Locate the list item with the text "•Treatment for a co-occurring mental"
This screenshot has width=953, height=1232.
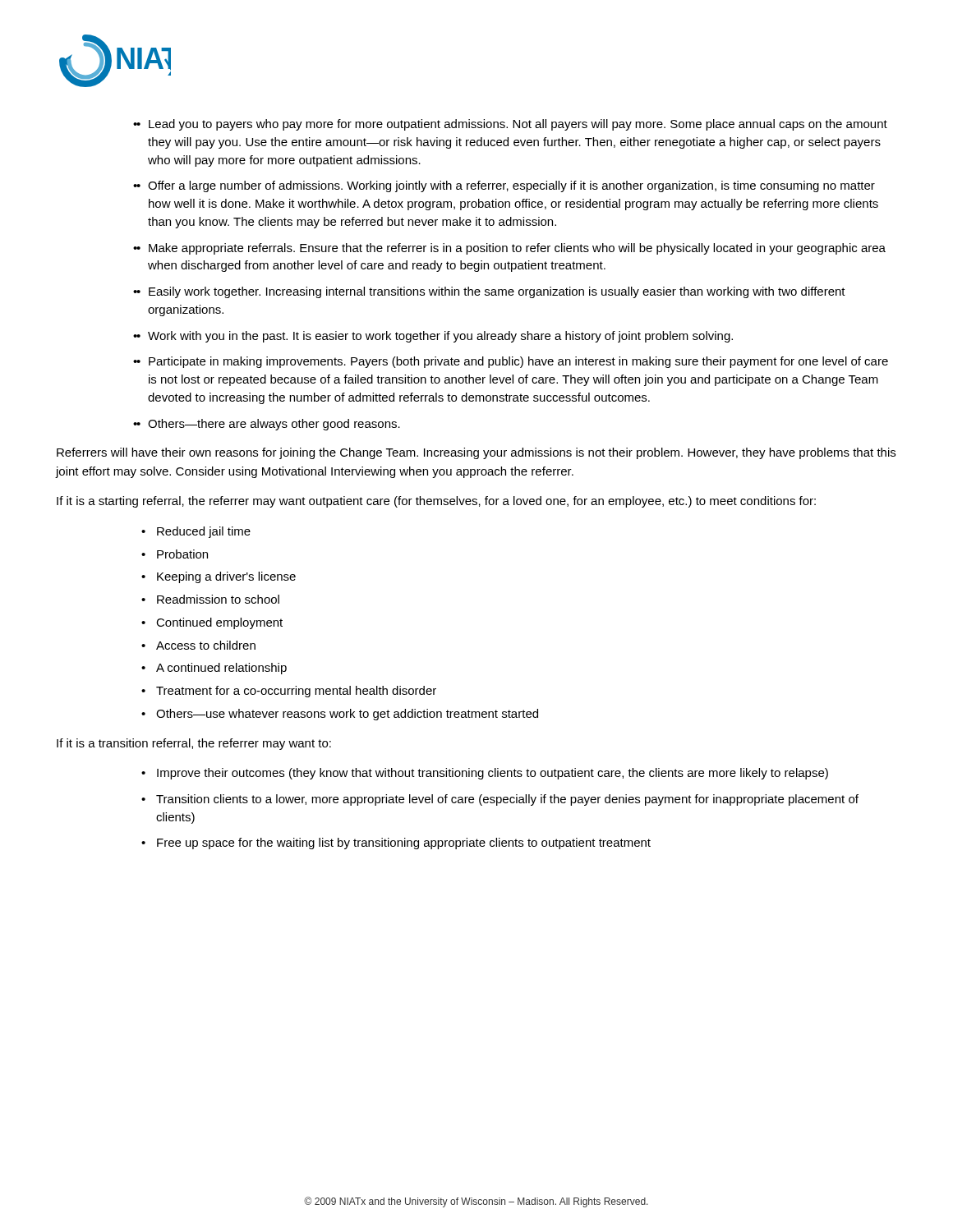click(289, 691)
